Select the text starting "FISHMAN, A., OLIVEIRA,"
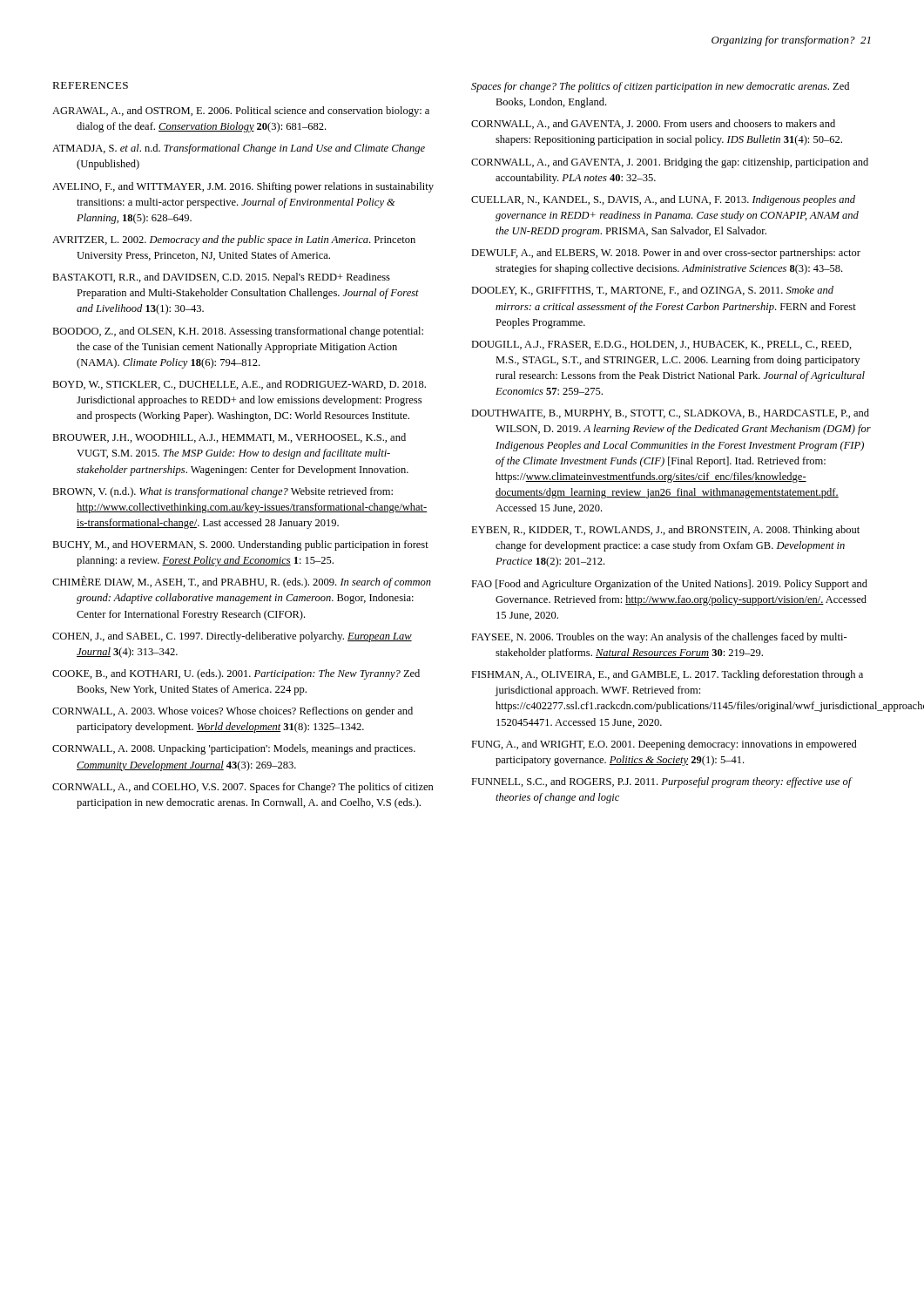The height and width of the screenshot is (1307, 924). 671,698
